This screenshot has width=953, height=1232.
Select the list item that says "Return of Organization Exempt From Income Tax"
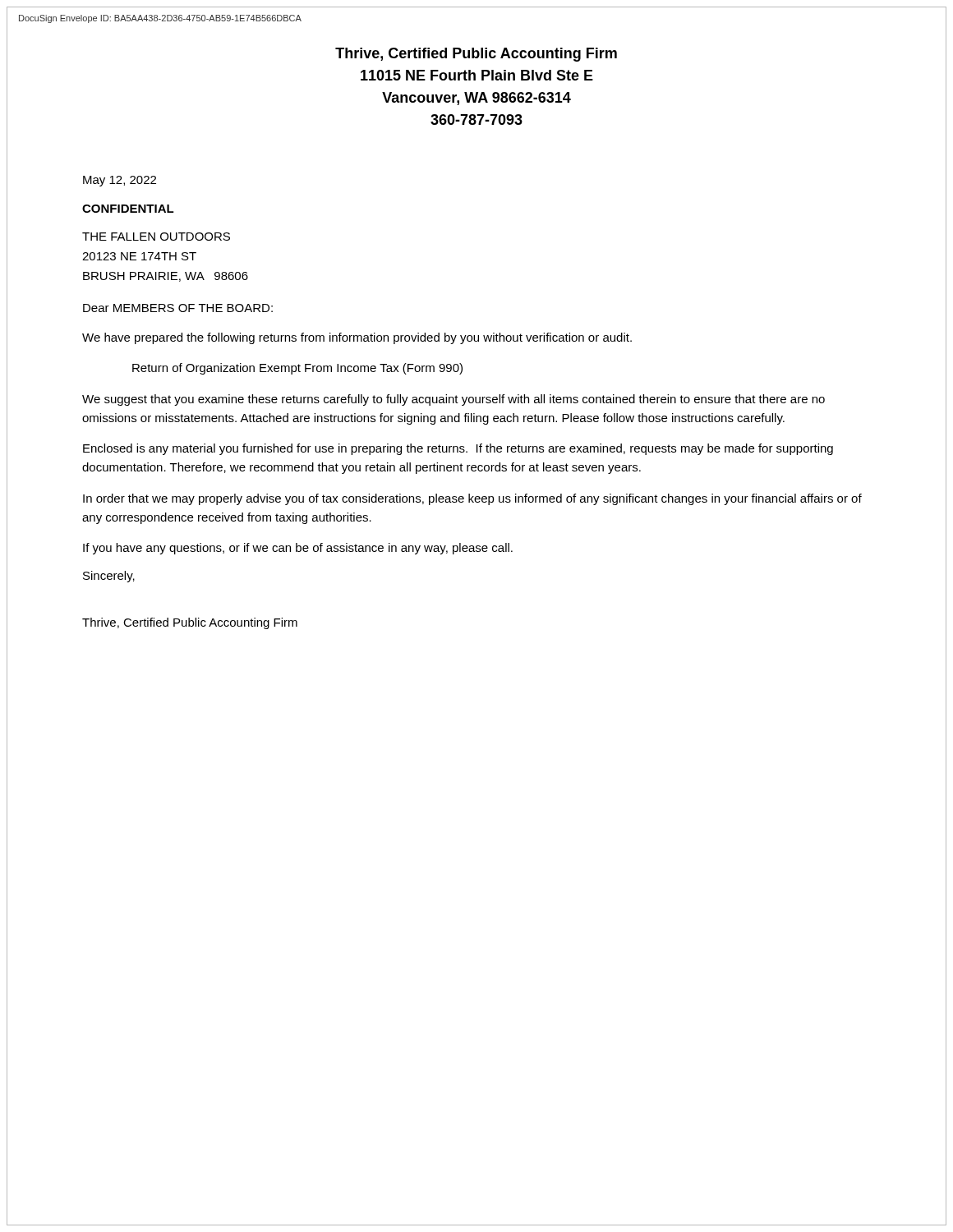pyautogui.click(x=297, y=368)
